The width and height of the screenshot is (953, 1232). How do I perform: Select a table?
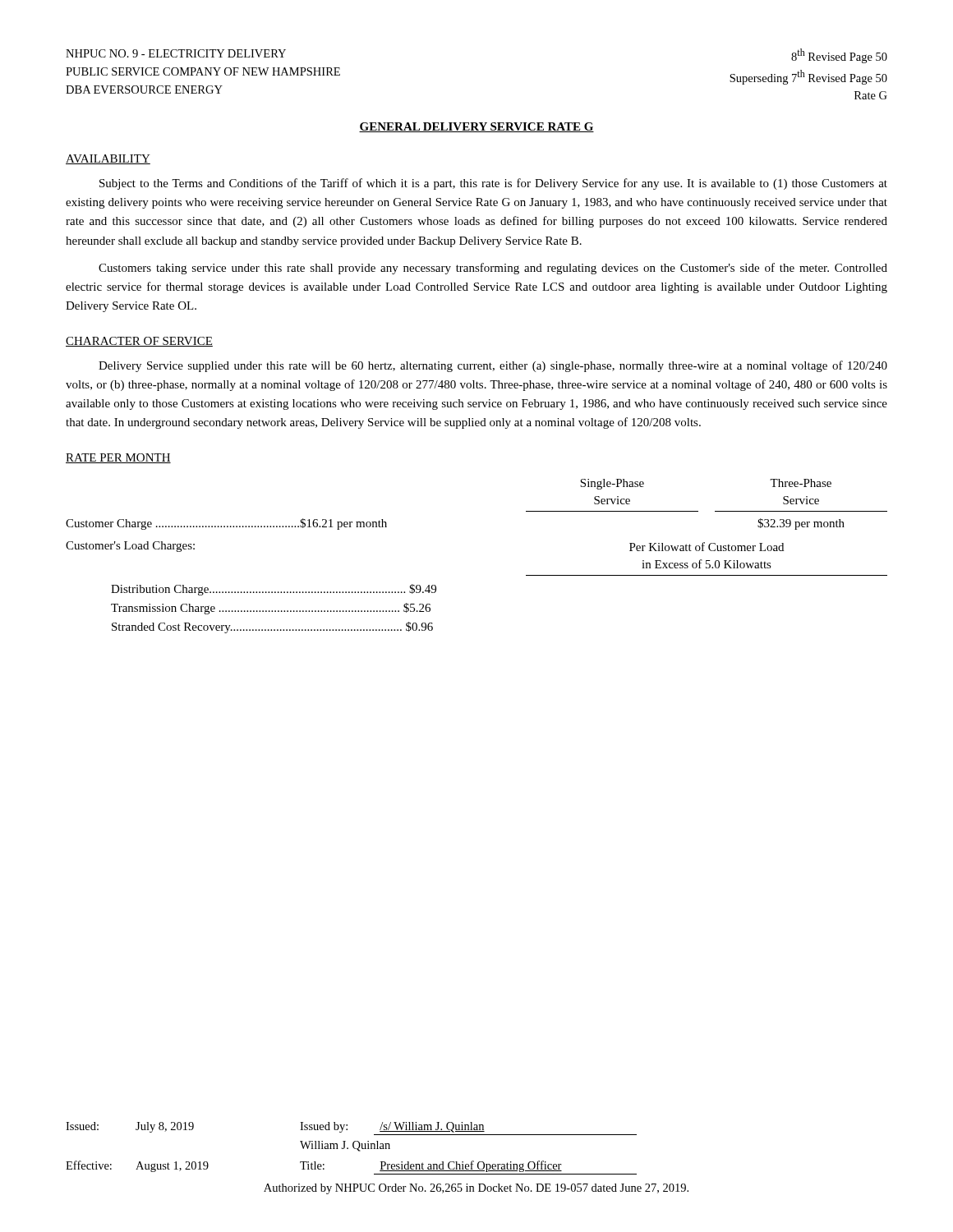pyautogui.click(x=476, y=554)
